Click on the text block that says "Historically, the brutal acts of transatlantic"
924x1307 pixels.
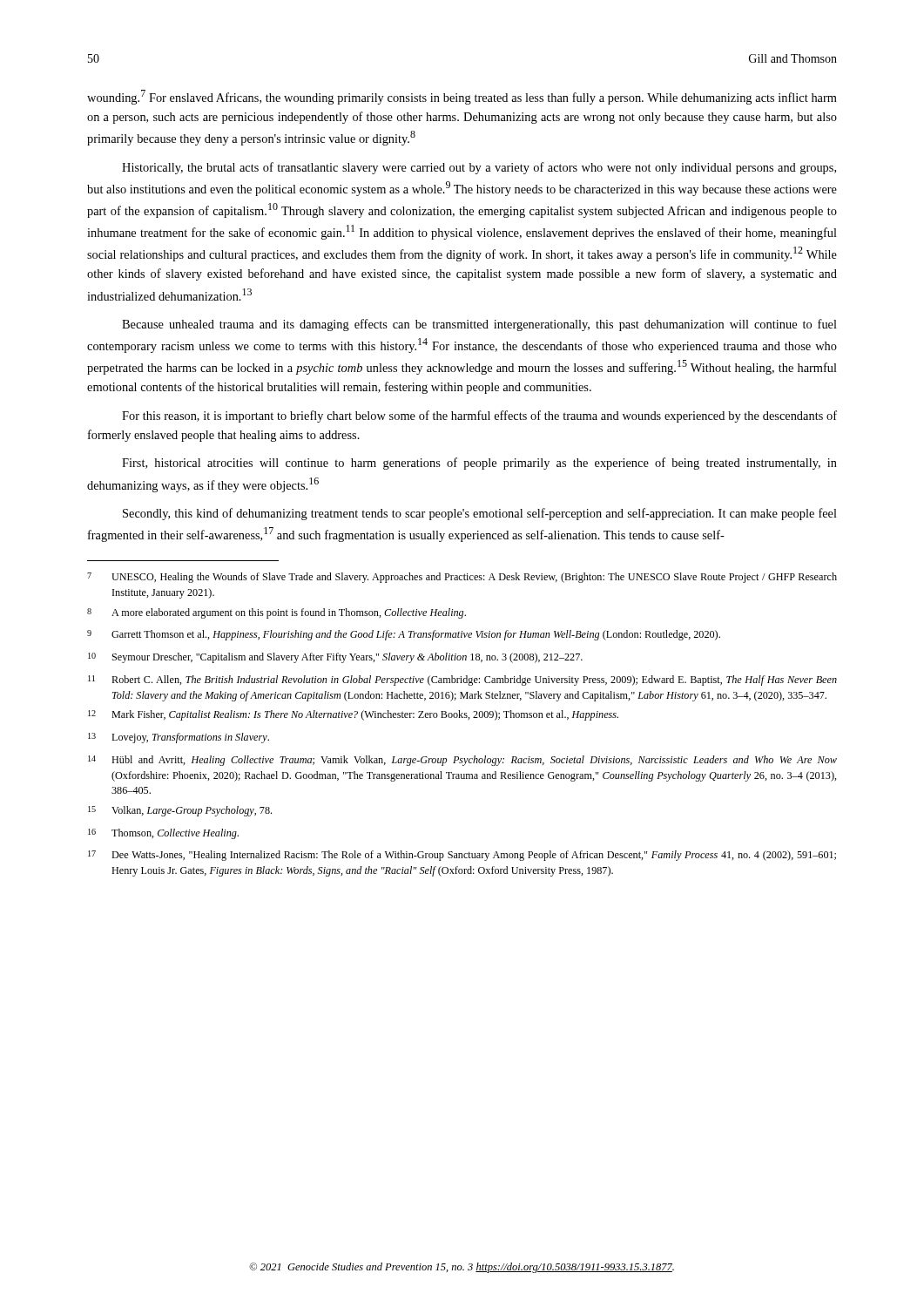point(462,232)
